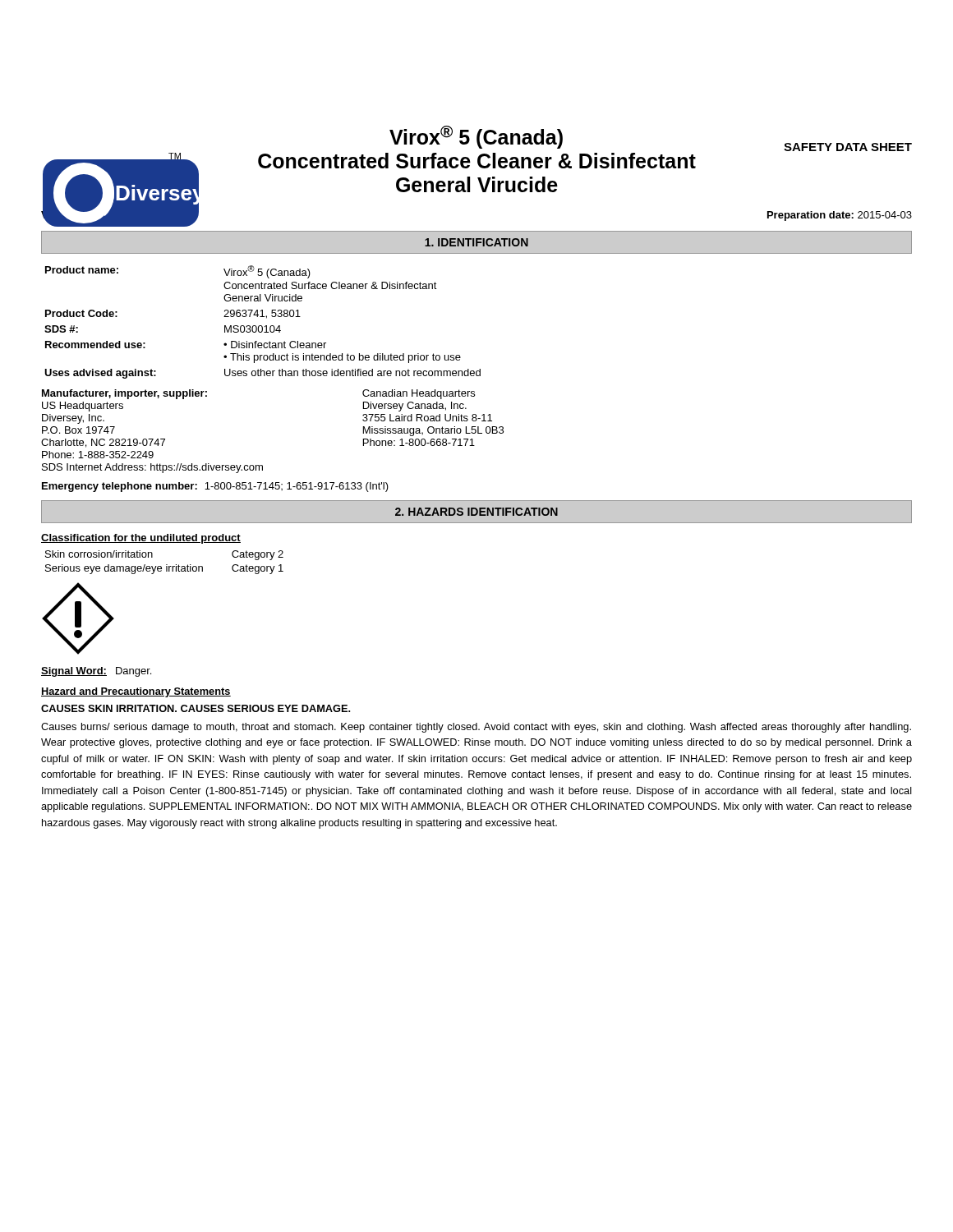Find the block starting "Signal Word: Danger."
Screen dimensions: 1232x953
97,670
